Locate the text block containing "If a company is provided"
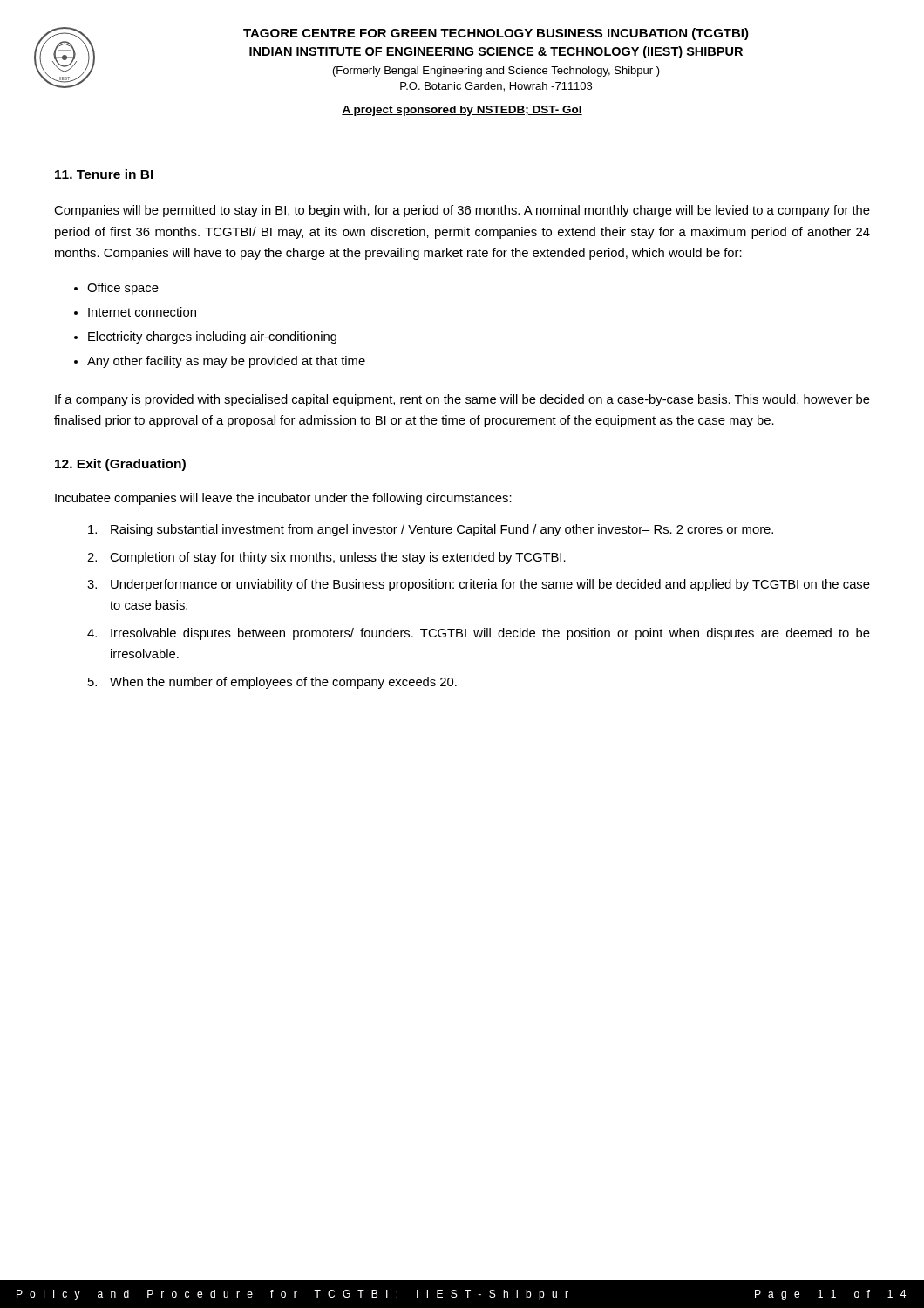This screenshot has width=924, height=1308. tap(462, 410)
